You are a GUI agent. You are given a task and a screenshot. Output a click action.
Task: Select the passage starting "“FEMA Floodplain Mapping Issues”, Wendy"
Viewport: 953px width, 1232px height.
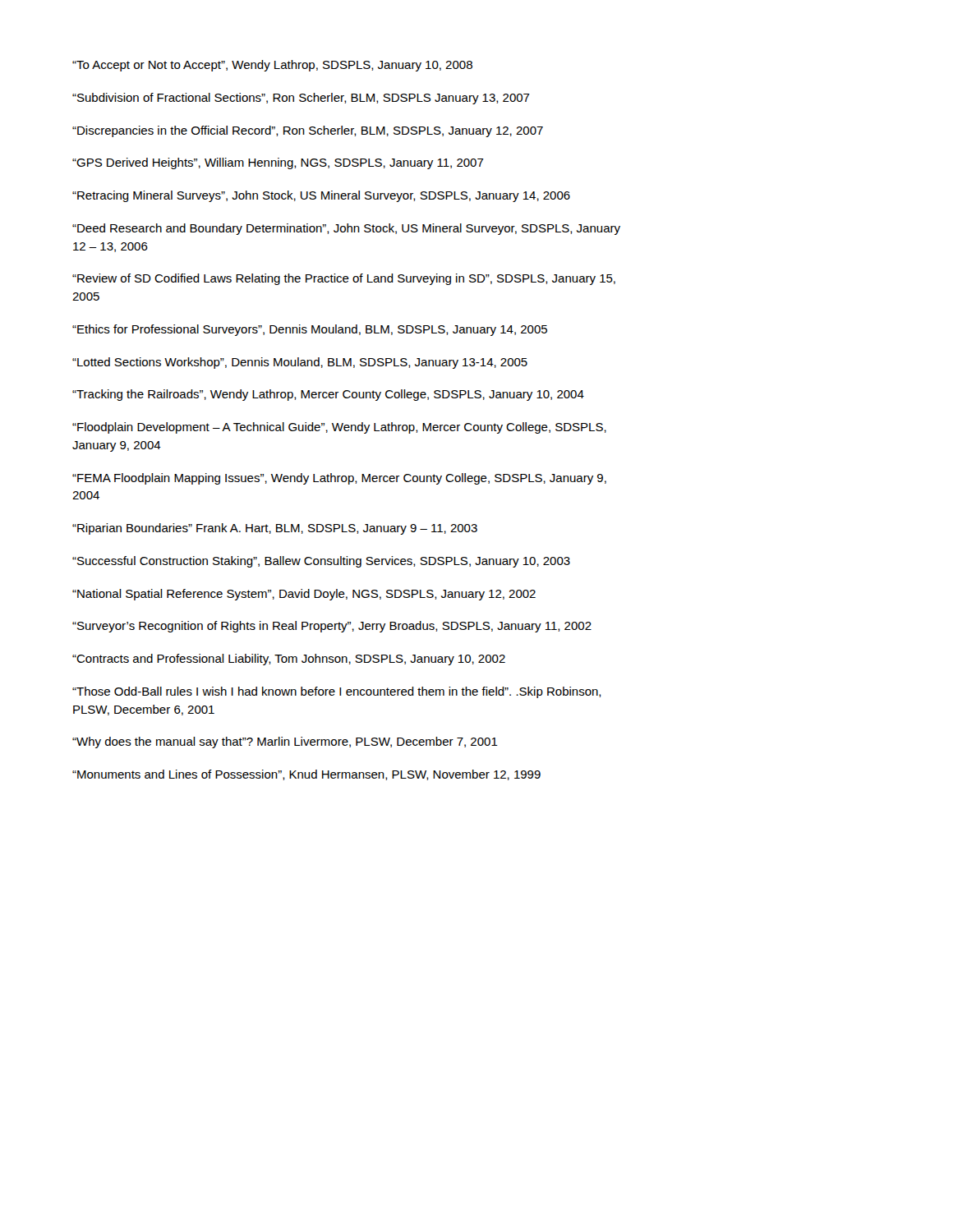click(x=340, y=486)
